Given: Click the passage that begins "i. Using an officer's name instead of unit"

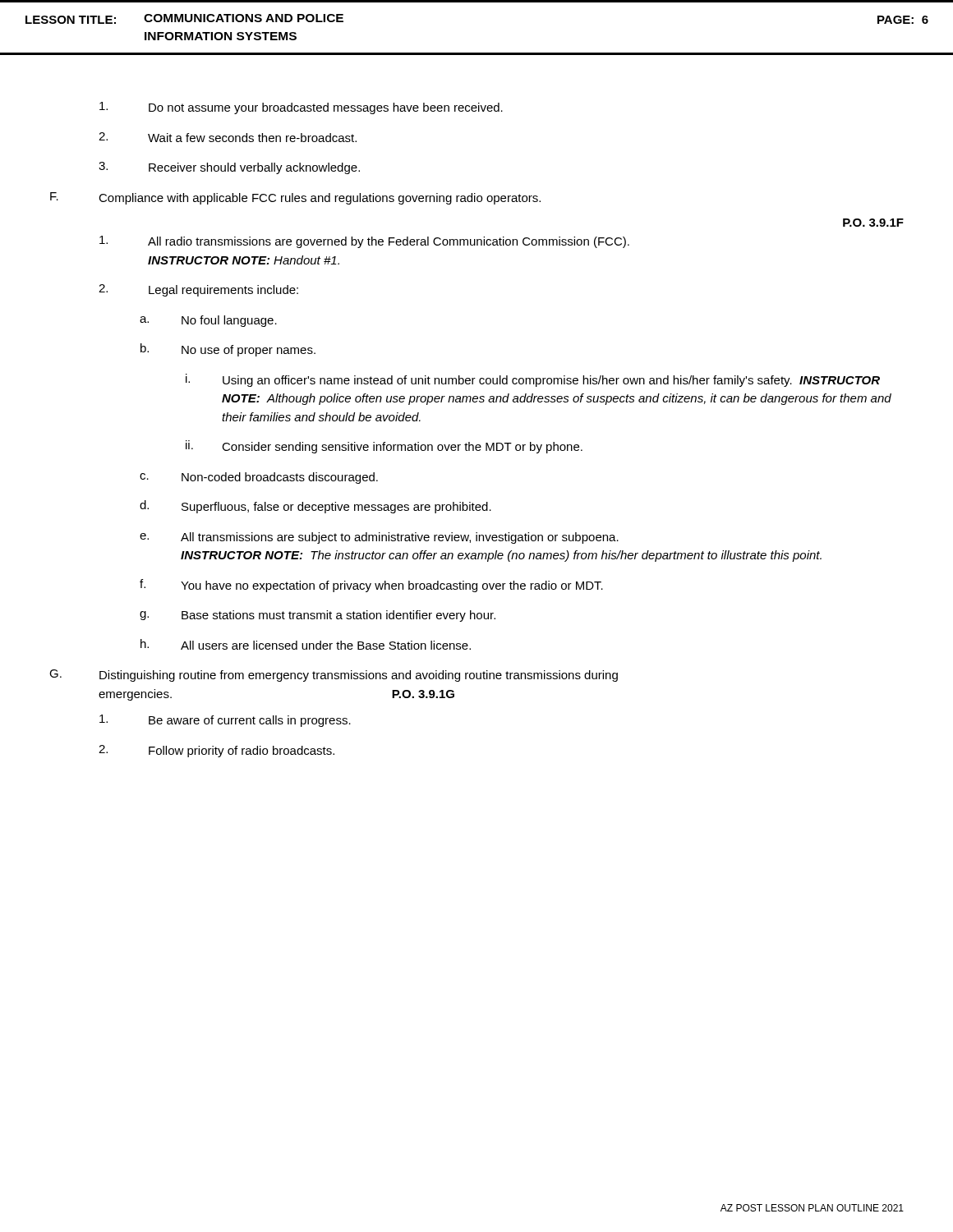Looking at the screenshot, I should point(544,399).
